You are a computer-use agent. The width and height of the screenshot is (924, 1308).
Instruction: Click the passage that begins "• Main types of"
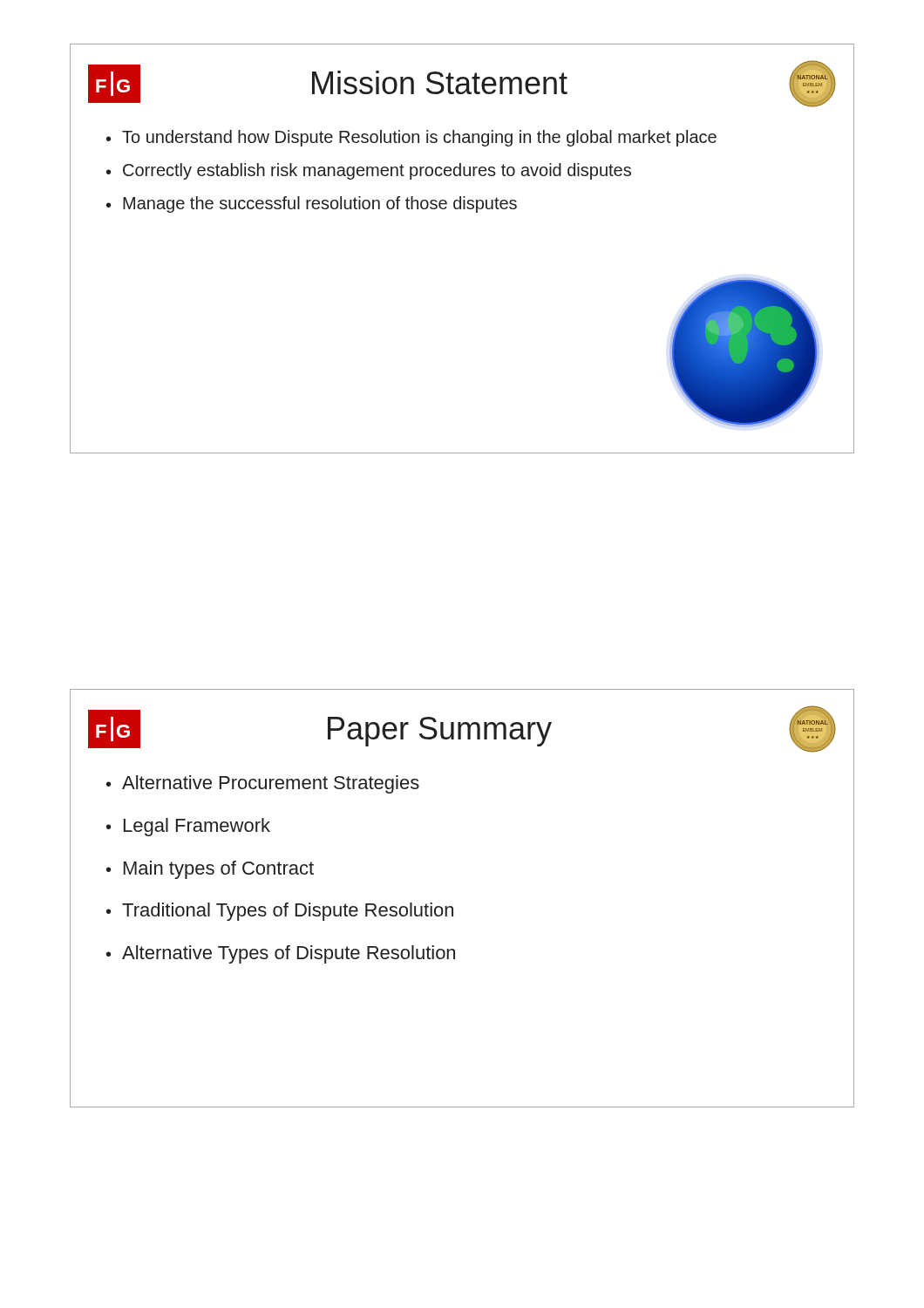(x=210, y=869)
